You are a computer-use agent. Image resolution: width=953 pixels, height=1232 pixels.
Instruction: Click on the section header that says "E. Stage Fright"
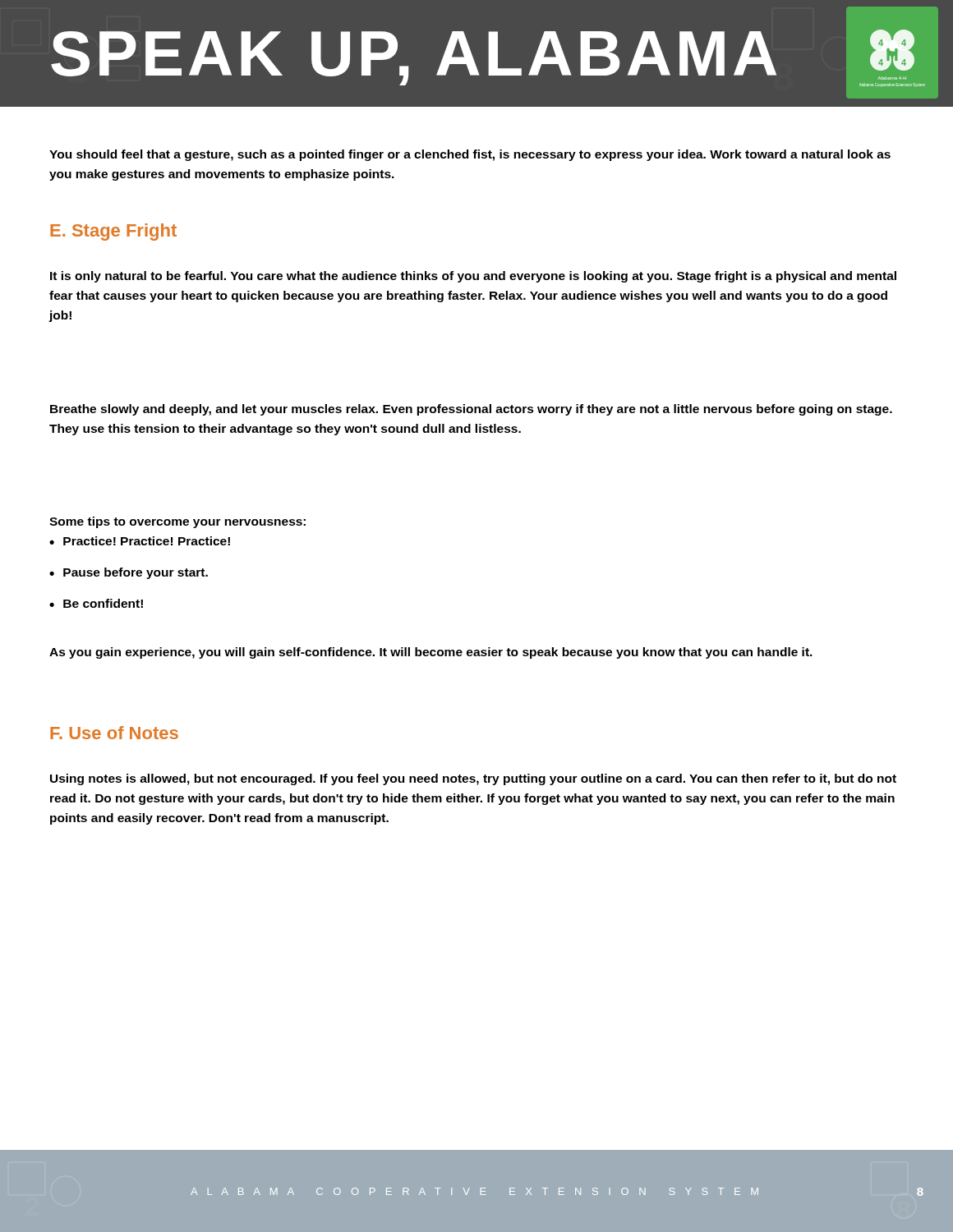(113, 230)
